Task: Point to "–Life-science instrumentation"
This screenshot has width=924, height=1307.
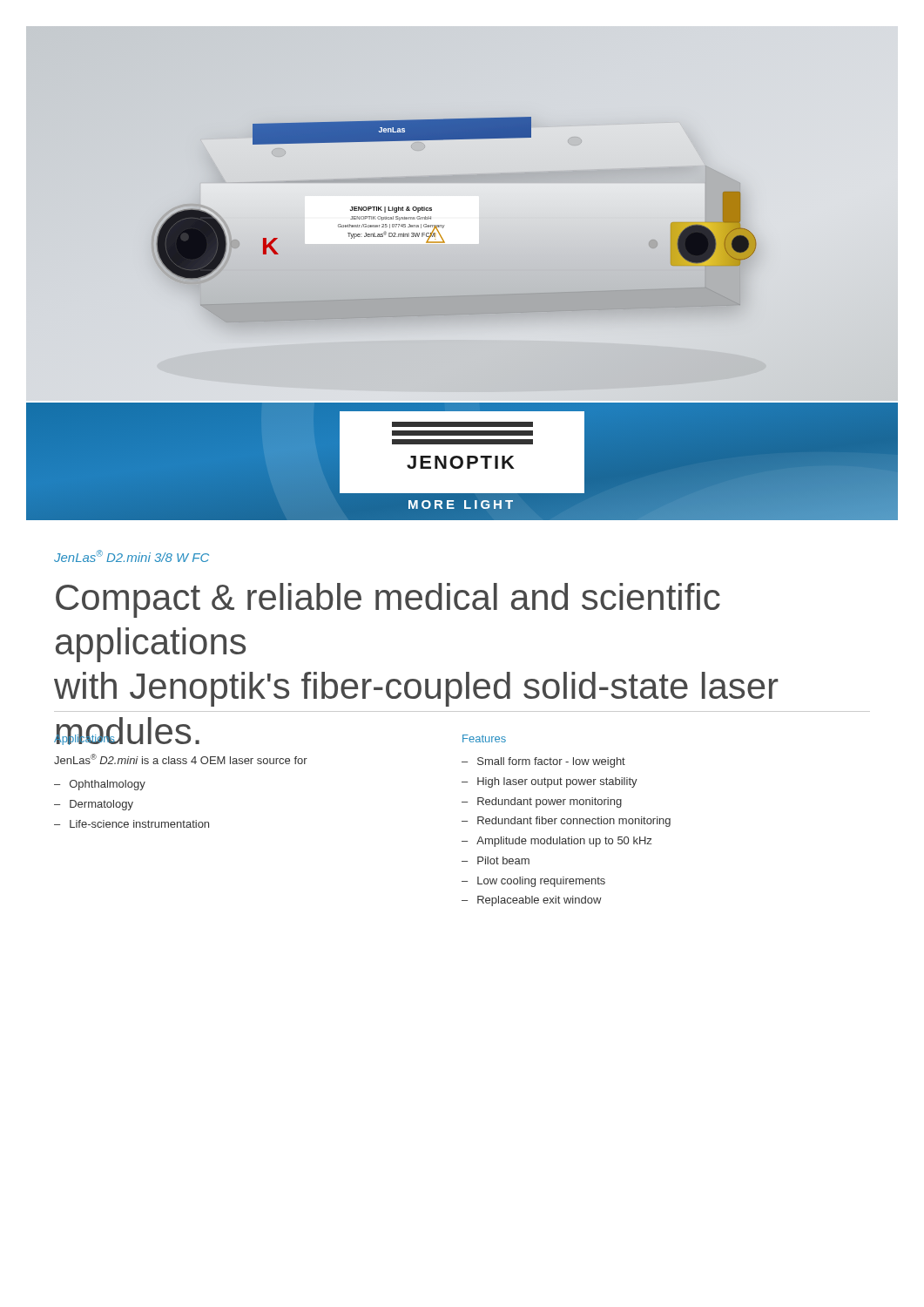Action: (x=132, y=824)
